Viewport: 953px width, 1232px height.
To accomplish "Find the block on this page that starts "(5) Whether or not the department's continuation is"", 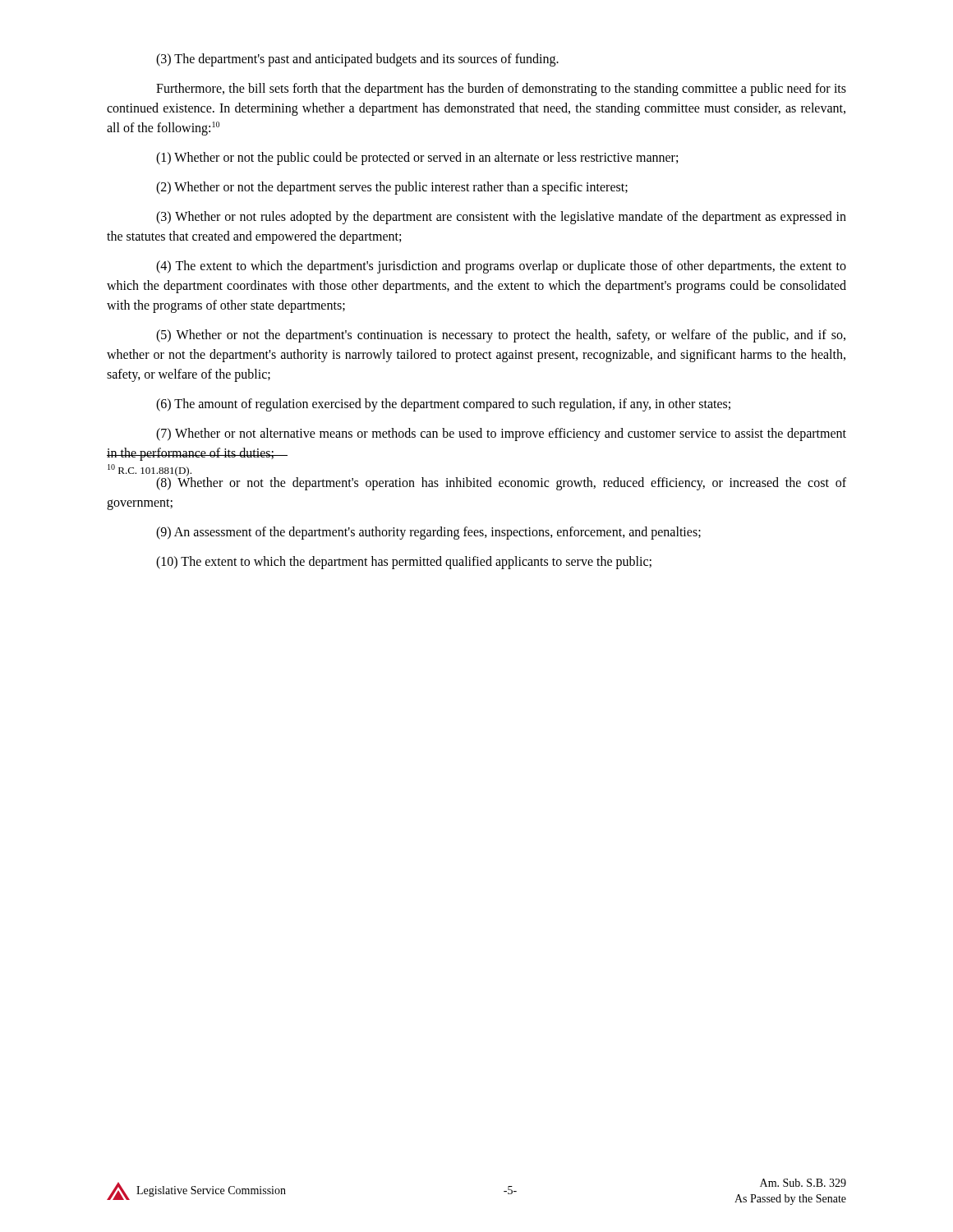I will (x=476, y=355).
